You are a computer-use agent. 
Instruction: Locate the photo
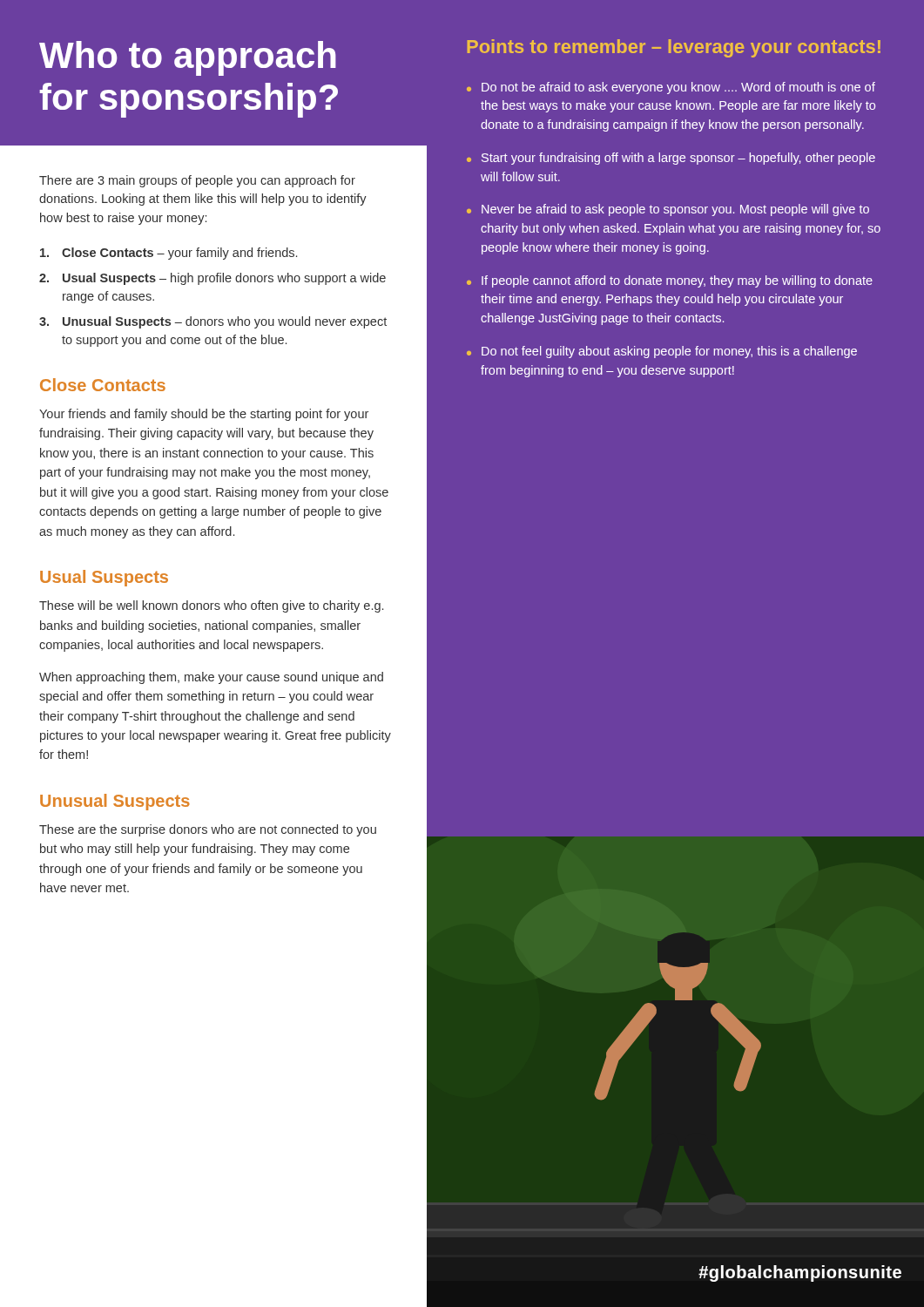pyautogui.click(x=675, y=1072)
